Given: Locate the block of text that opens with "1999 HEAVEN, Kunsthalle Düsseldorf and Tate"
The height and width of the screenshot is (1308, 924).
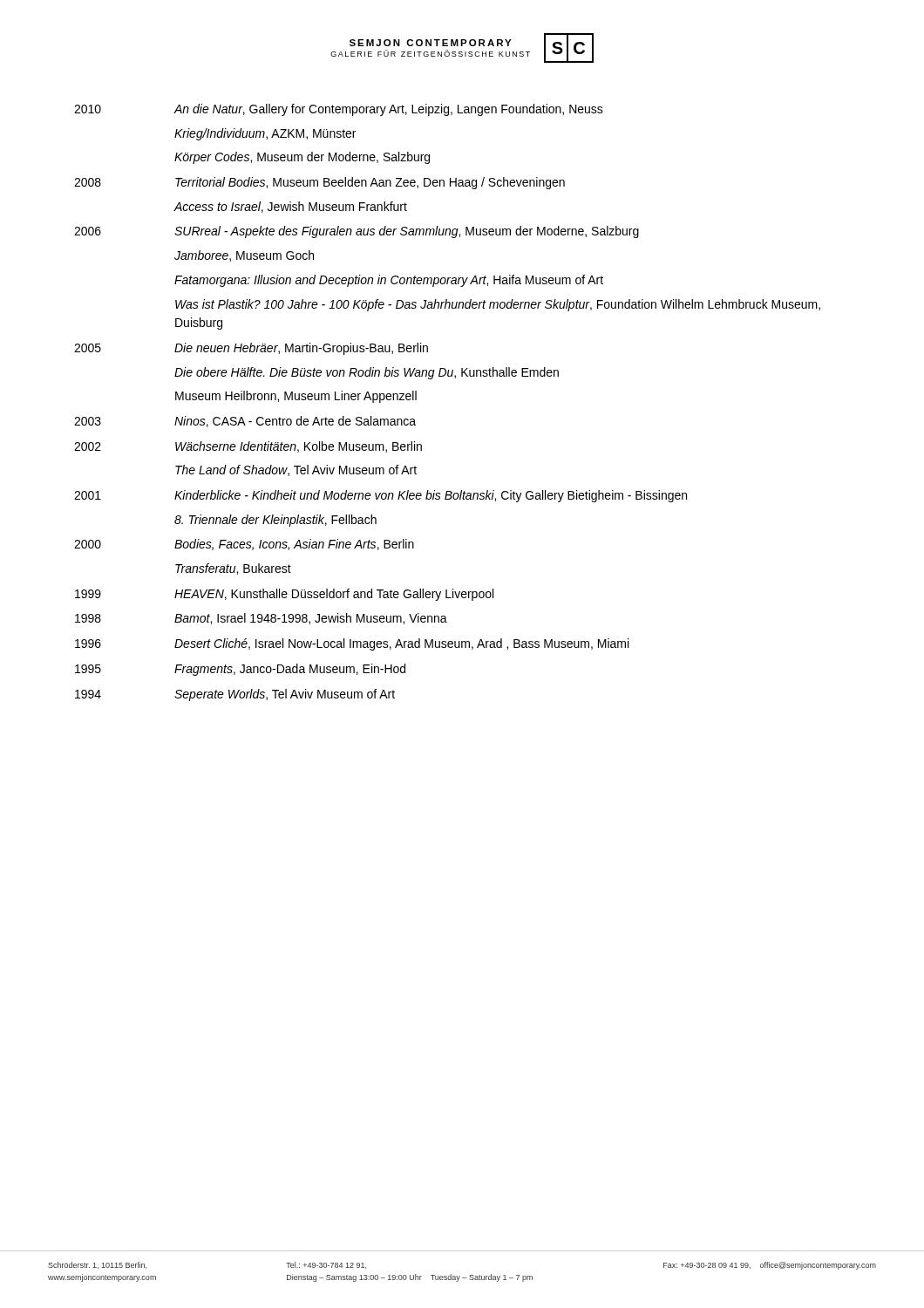Looking at the screenshot, I should [x=462, y=597].
